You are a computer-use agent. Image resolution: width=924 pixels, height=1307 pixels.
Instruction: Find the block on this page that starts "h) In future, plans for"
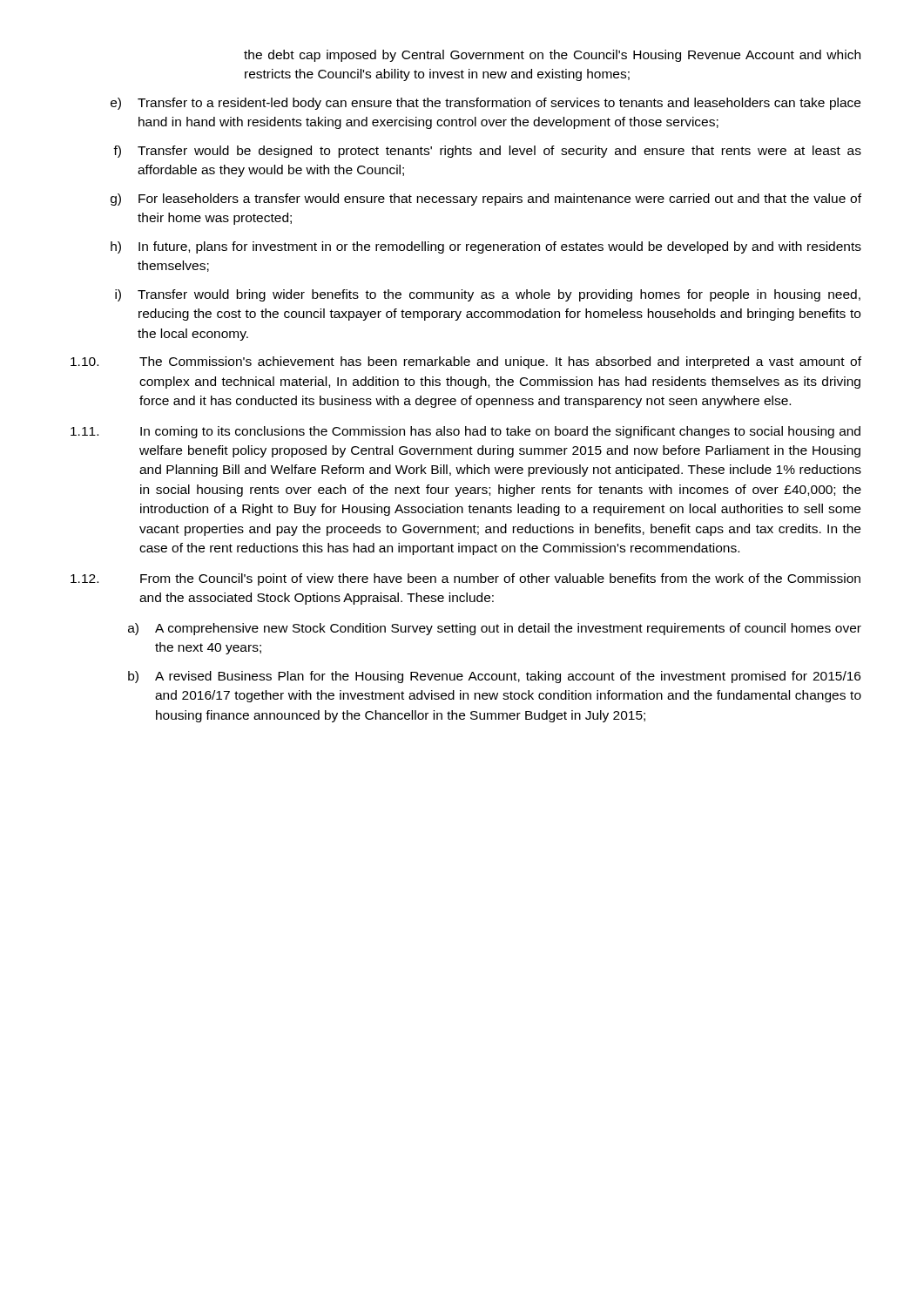click(465, 256)
